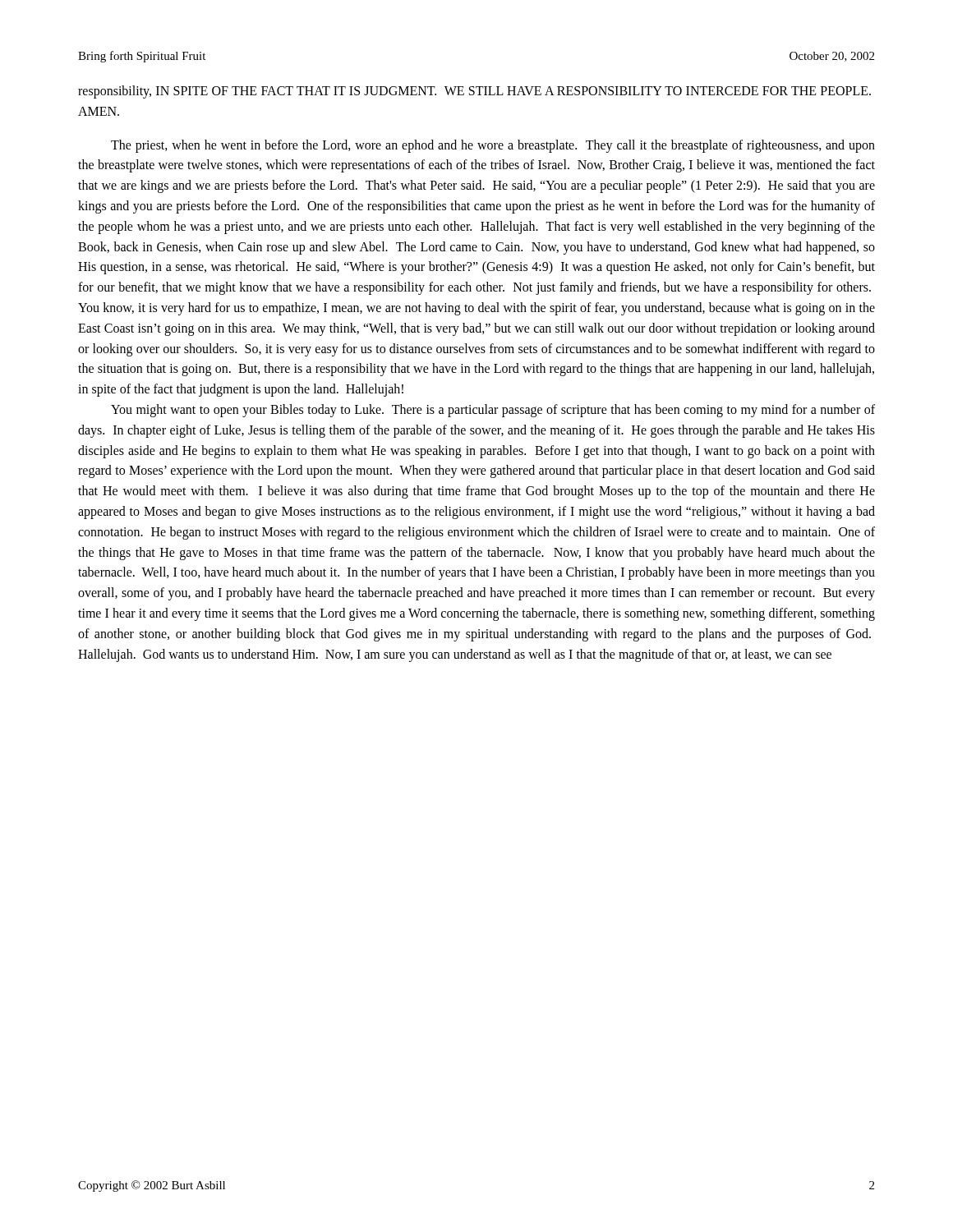This screenshot has height=1232, width=953.
Task: Point to the element starting "You might want"
Action: 476,532
